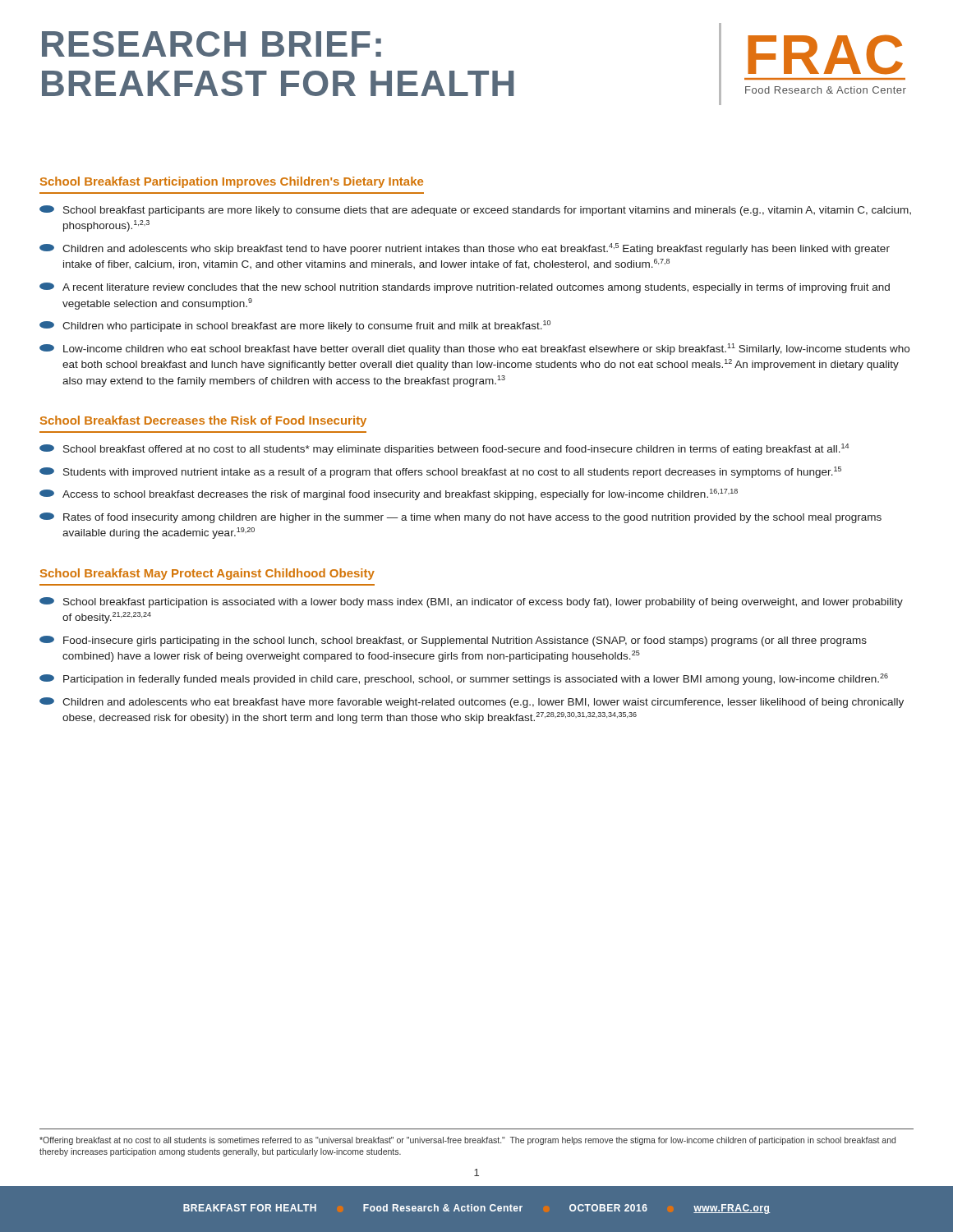Find the list item that says "School breakfast participants are"
Viewport: 953px width, 1232px height.
[476, 218]
